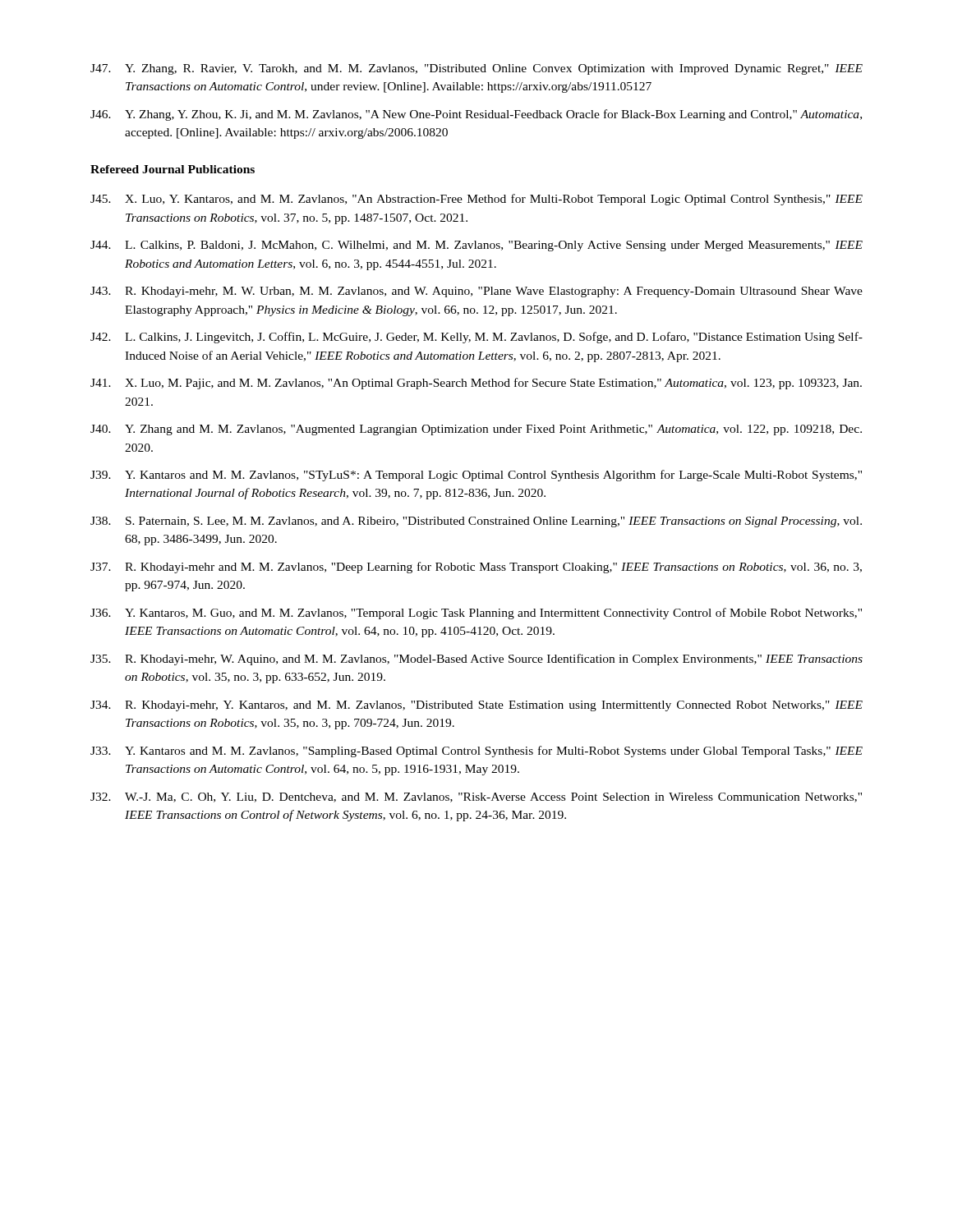Select the passage starting "J45. X. Luo, Y. Kantaros,"
This screenshot has width=953, height=1232.
pos(476,208)
